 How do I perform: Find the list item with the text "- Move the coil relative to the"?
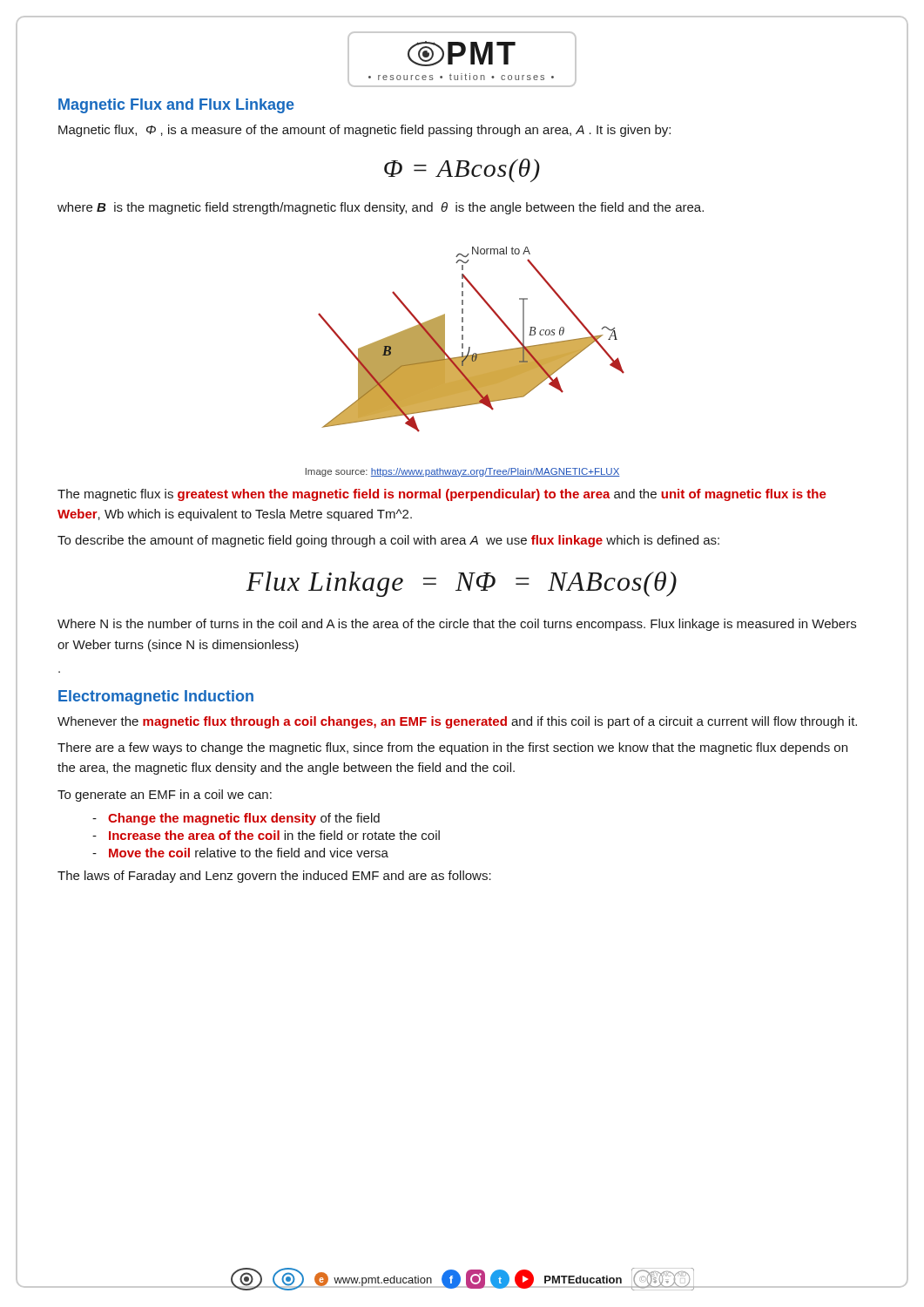(x=240, y=852)
